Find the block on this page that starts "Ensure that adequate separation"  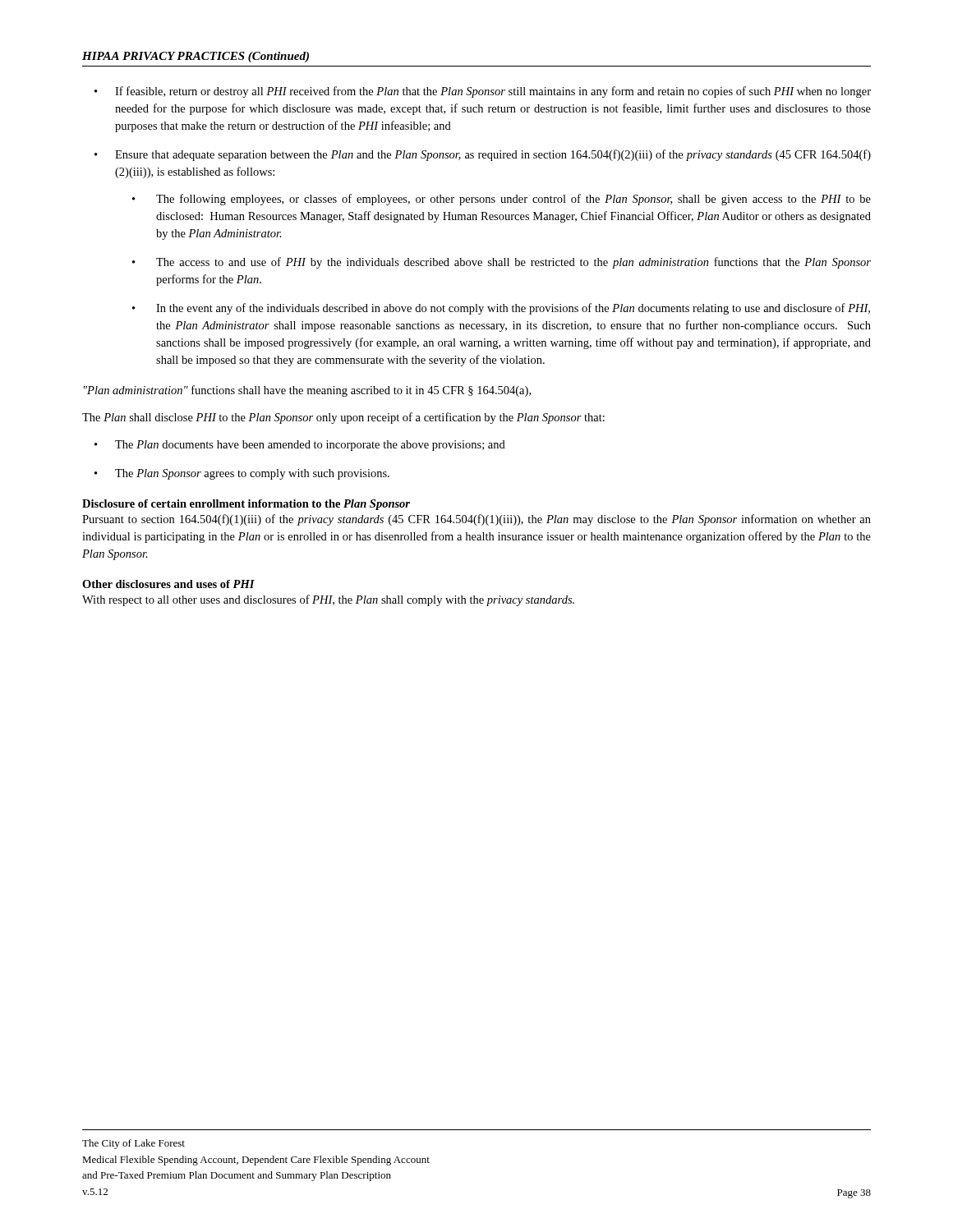coord(493,258)
